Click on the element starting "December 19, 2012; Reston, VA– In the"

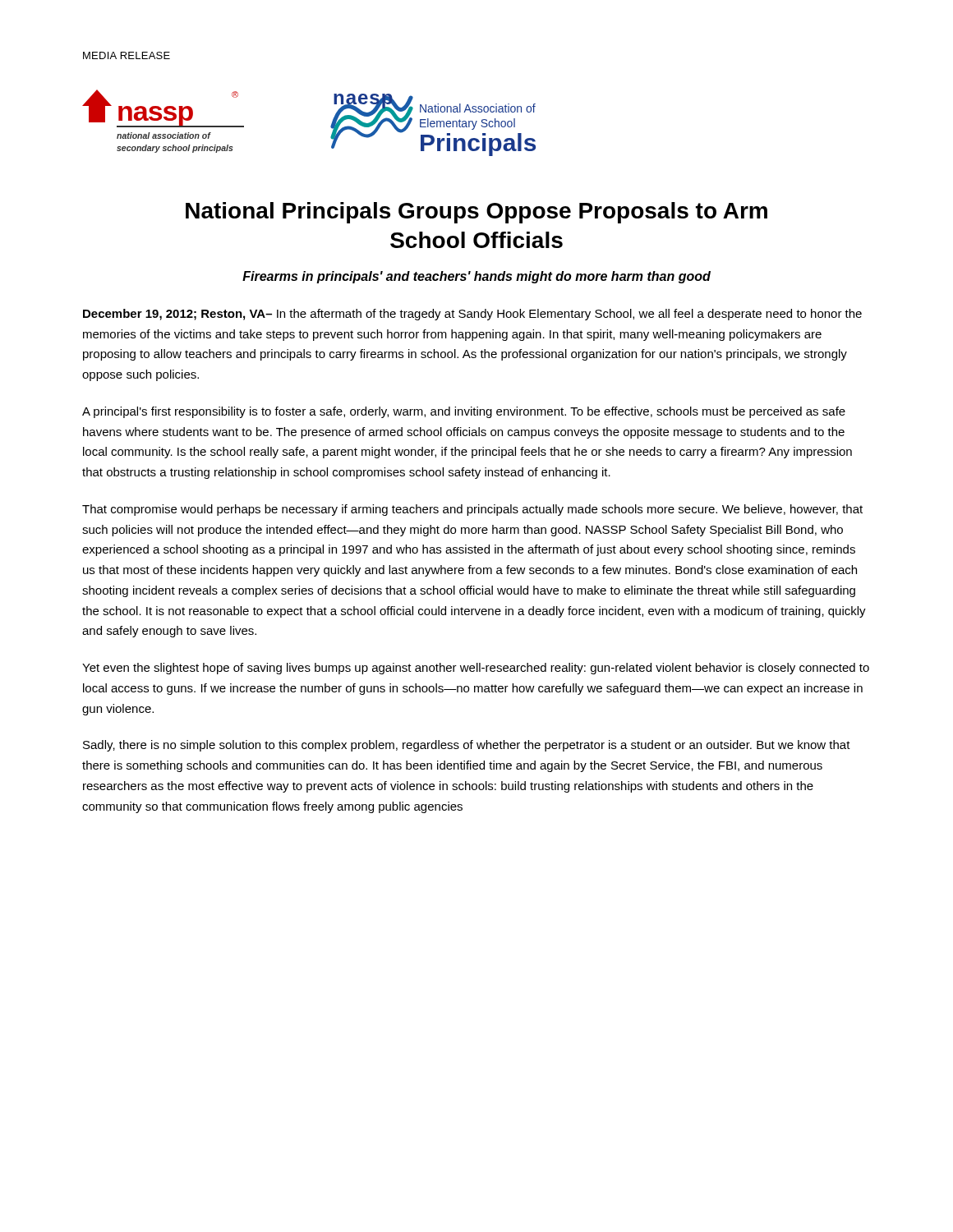pyautogui.click(x=472, y=344)
